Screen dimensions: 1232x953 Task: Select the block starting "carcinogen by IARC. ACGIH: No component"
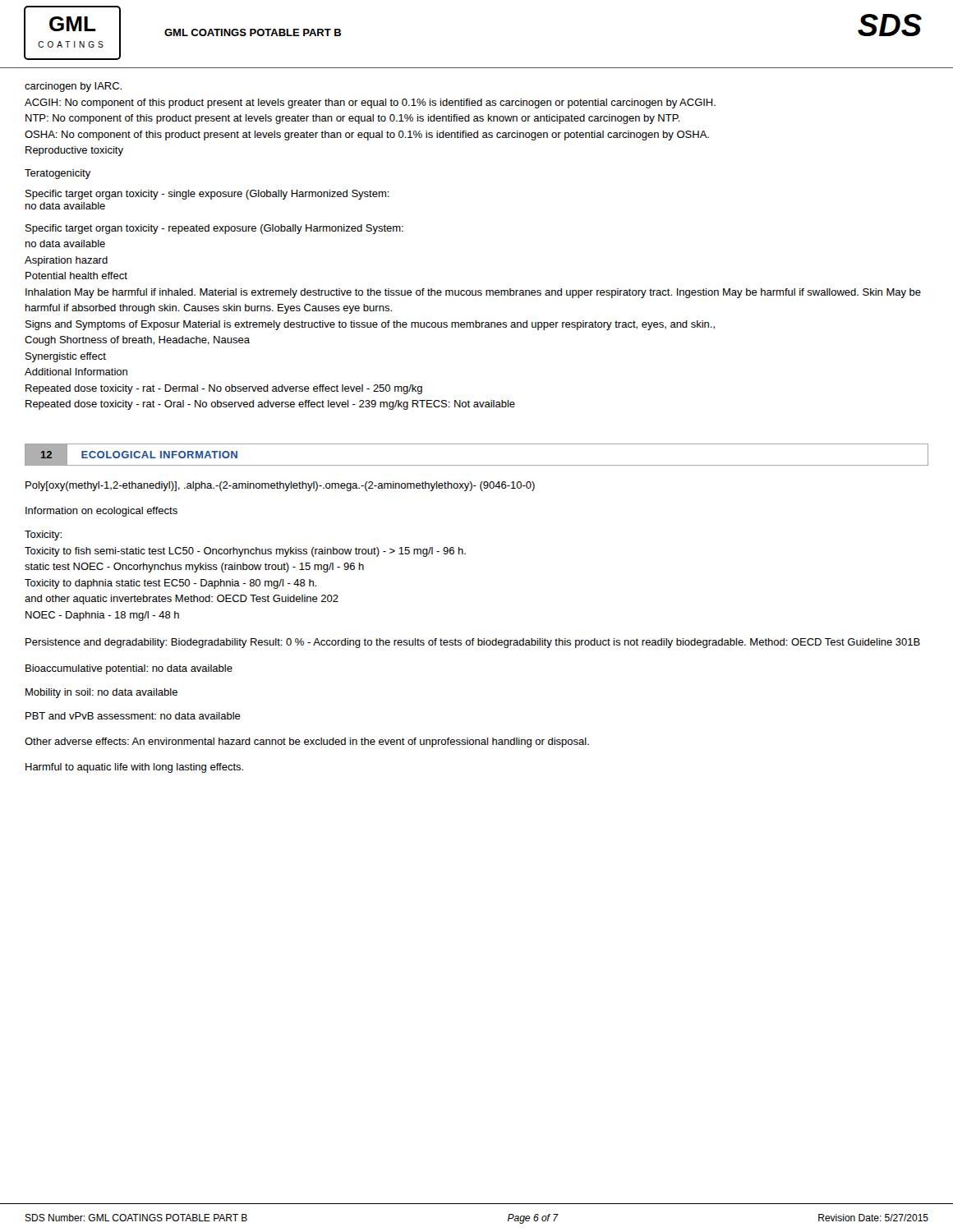(x=370, y=118)
